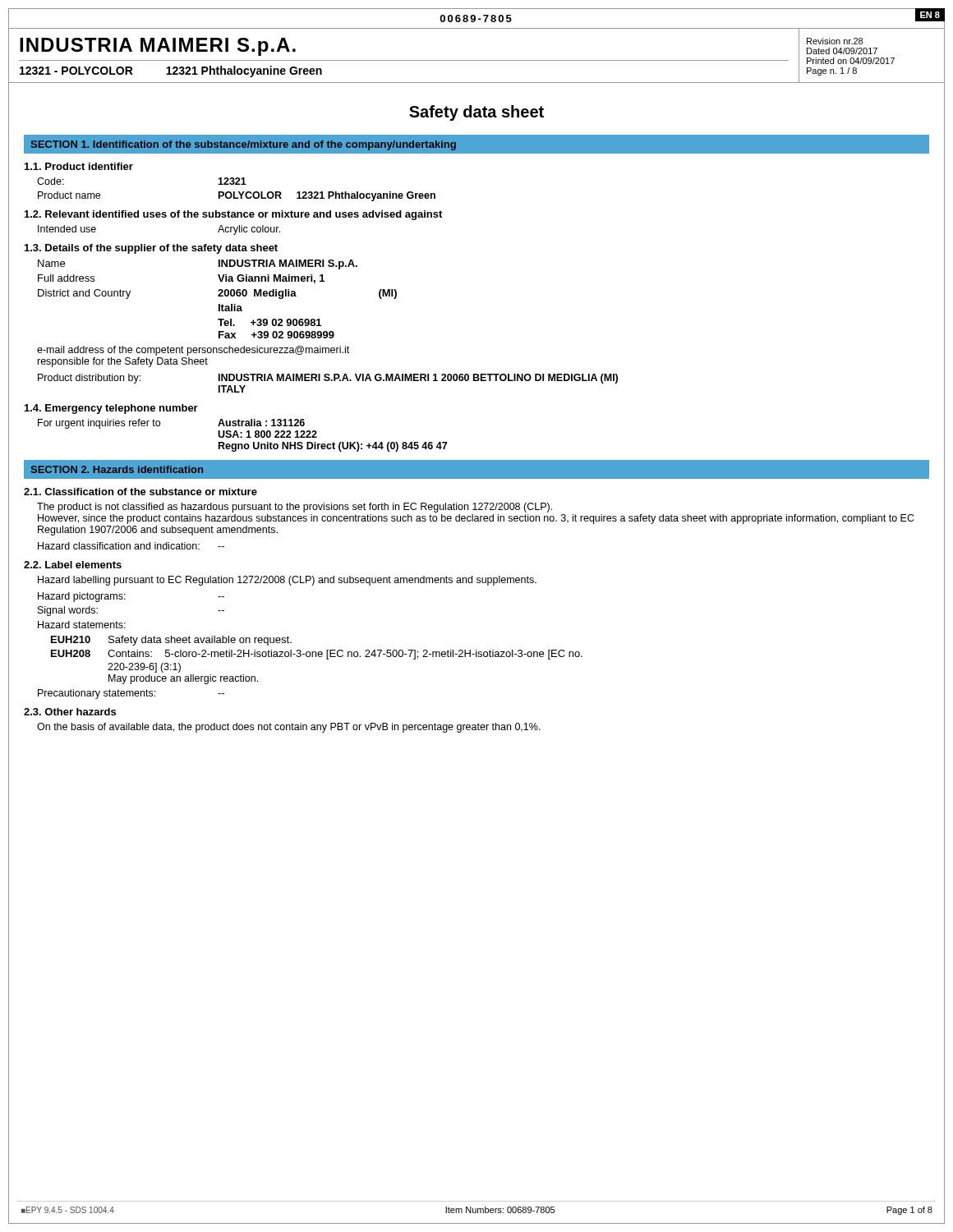
Task: Click on the text block with the text "1. Classification of the substance or"
Action: 140,492
